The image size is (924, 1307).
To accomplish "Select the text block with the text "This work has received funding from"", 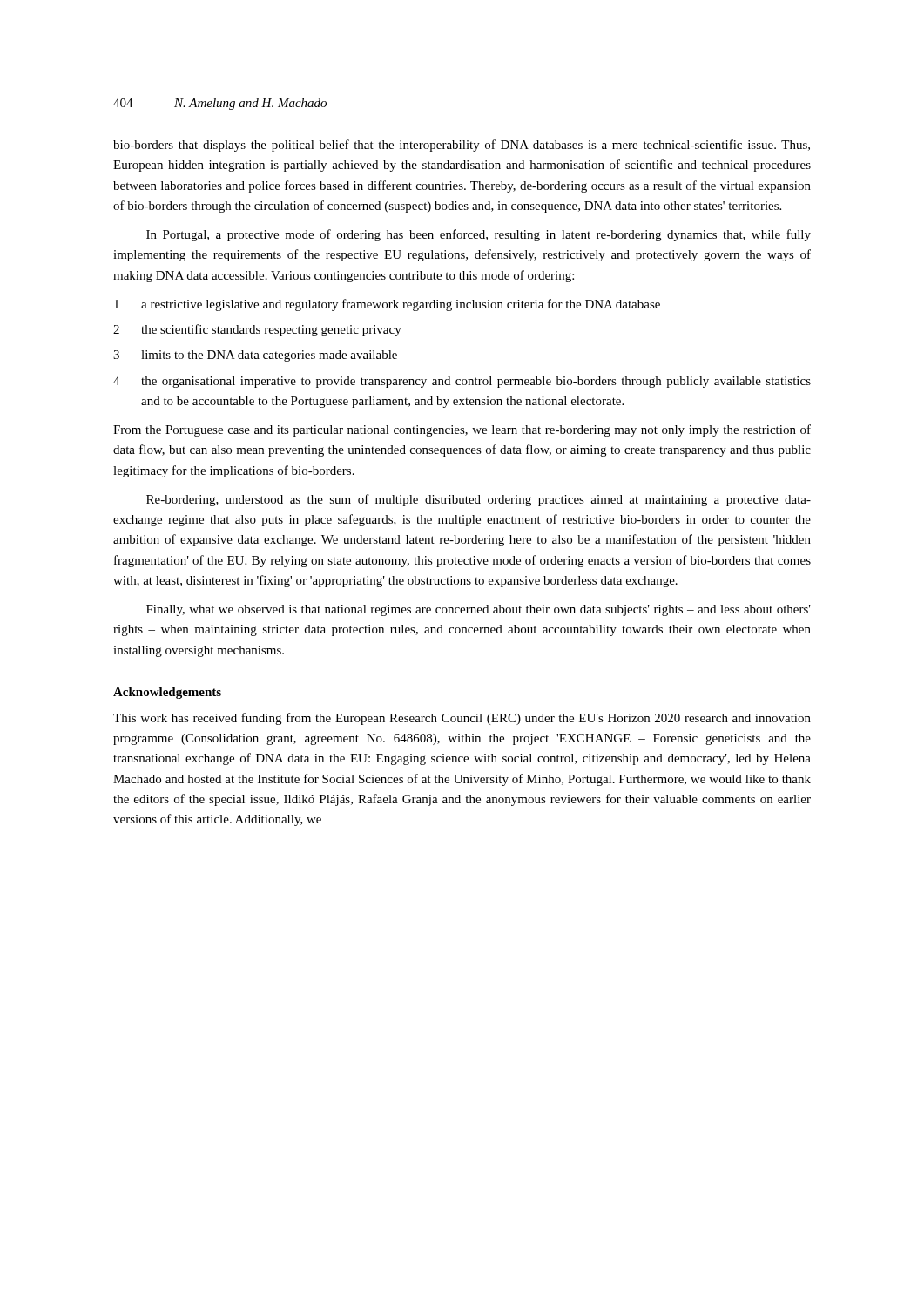I will 462,769.
